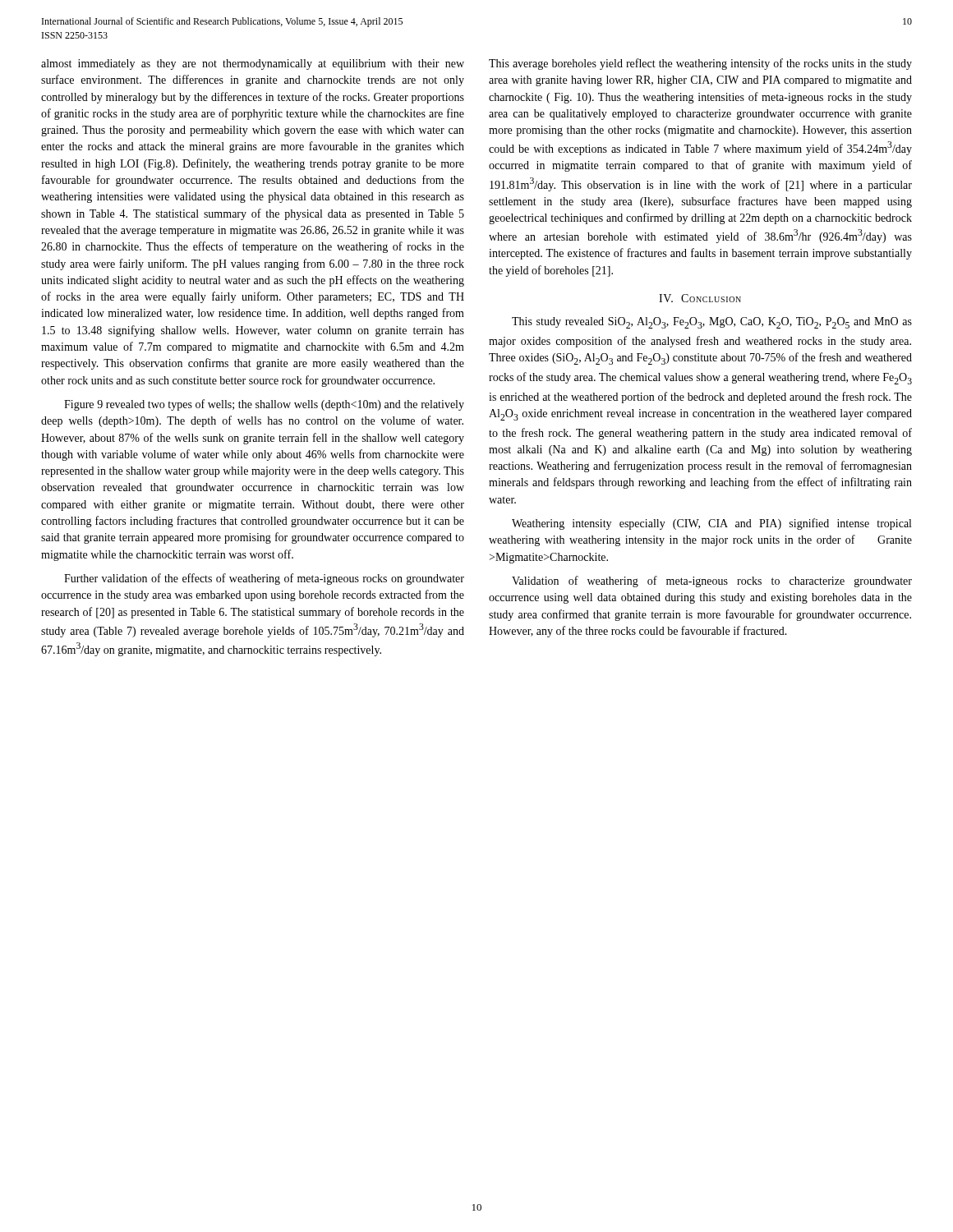Image resolution: width=953 pixels, height=1232 pixels.
Task: Select the text block with the text "This study revealed SiO2,"
Action: click(700, 411)
